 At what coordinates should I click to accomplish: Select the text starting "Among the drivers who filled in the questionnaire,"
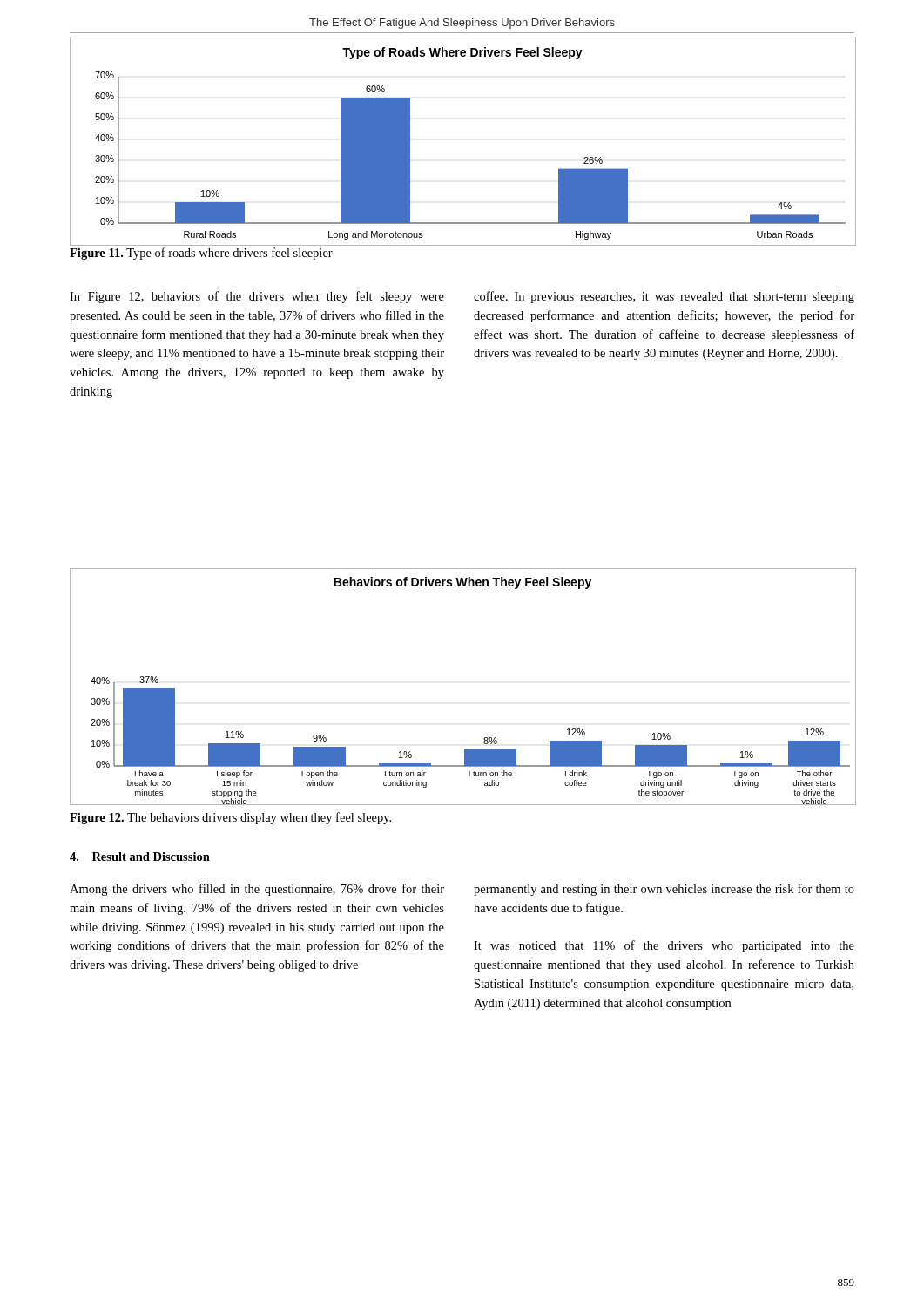(257, 927)
